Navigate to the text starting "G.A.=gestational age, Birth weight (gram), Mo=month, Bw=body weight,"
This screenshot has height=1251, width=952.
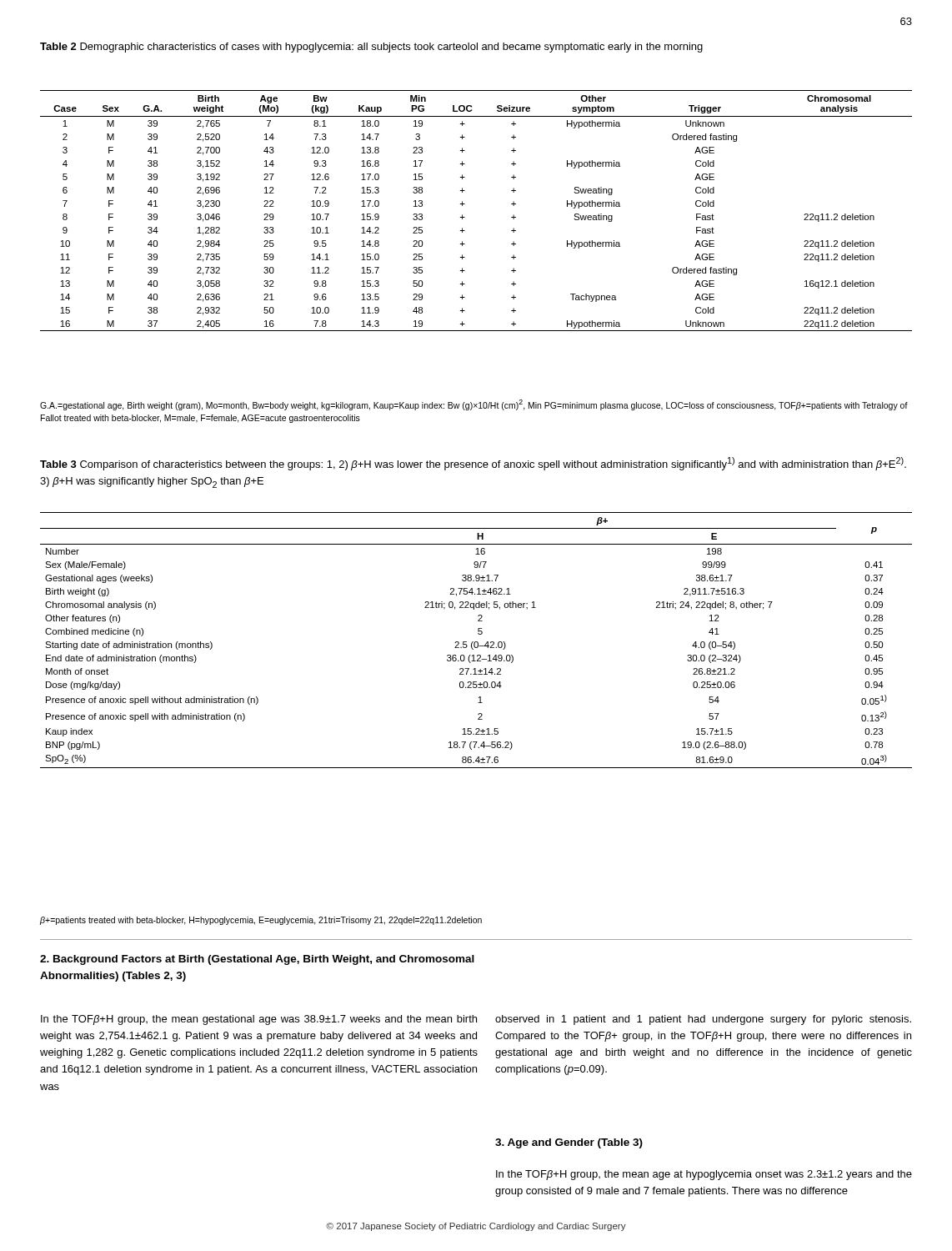(474, 410)
